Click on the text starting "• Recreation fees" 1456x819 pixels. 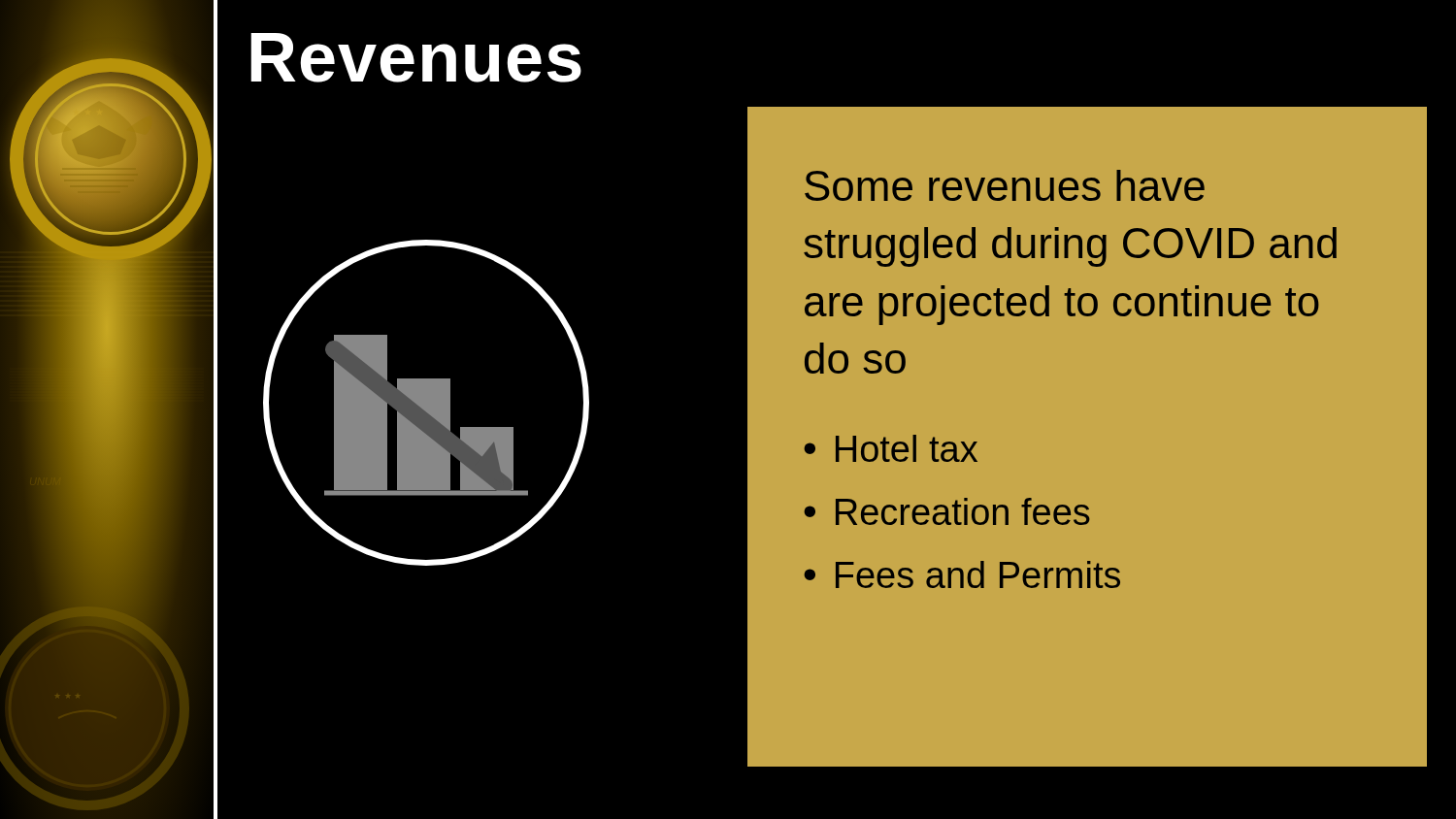[947, 513]
